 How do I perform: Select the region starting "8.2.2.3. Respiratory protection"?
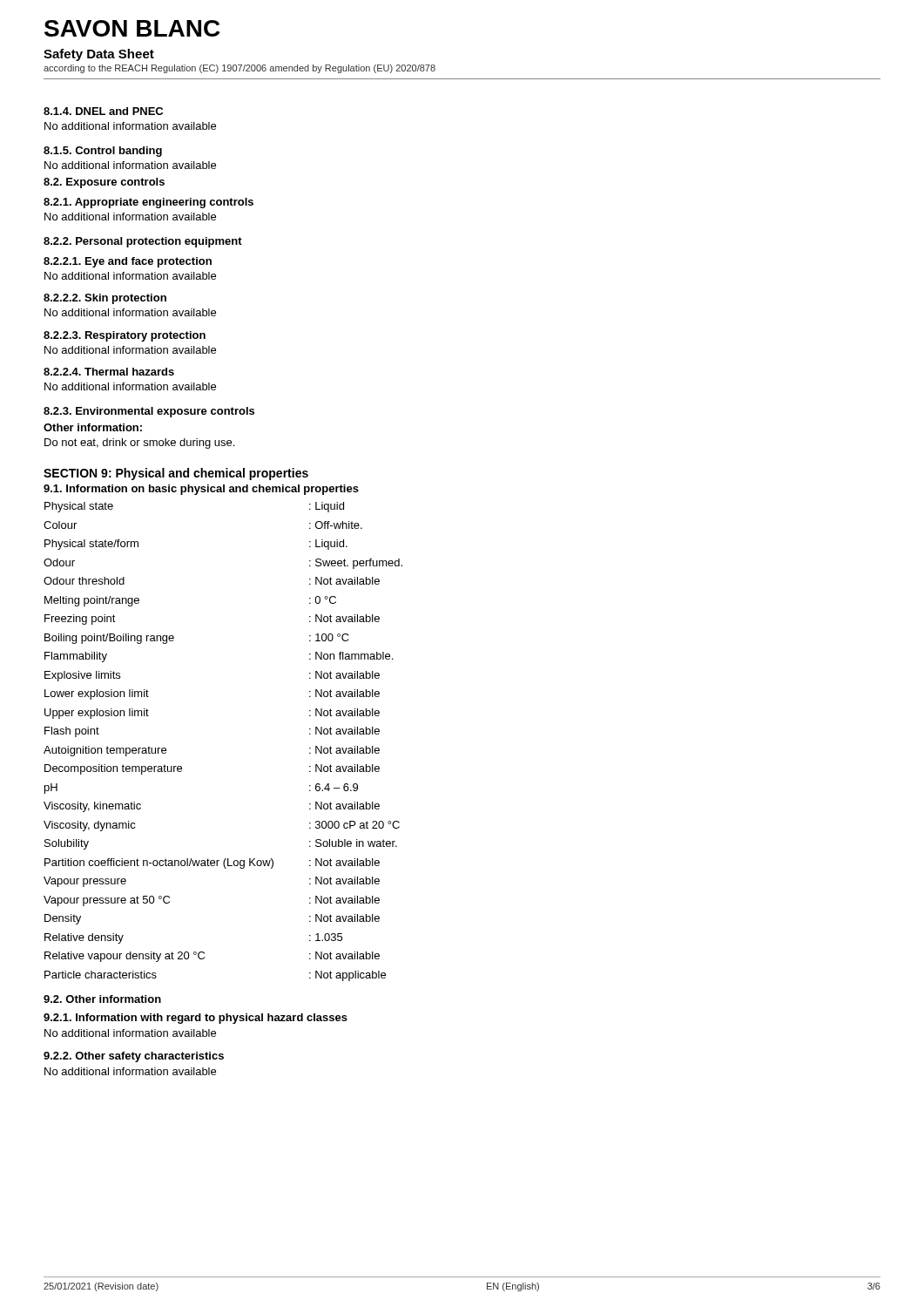[125, 335]
